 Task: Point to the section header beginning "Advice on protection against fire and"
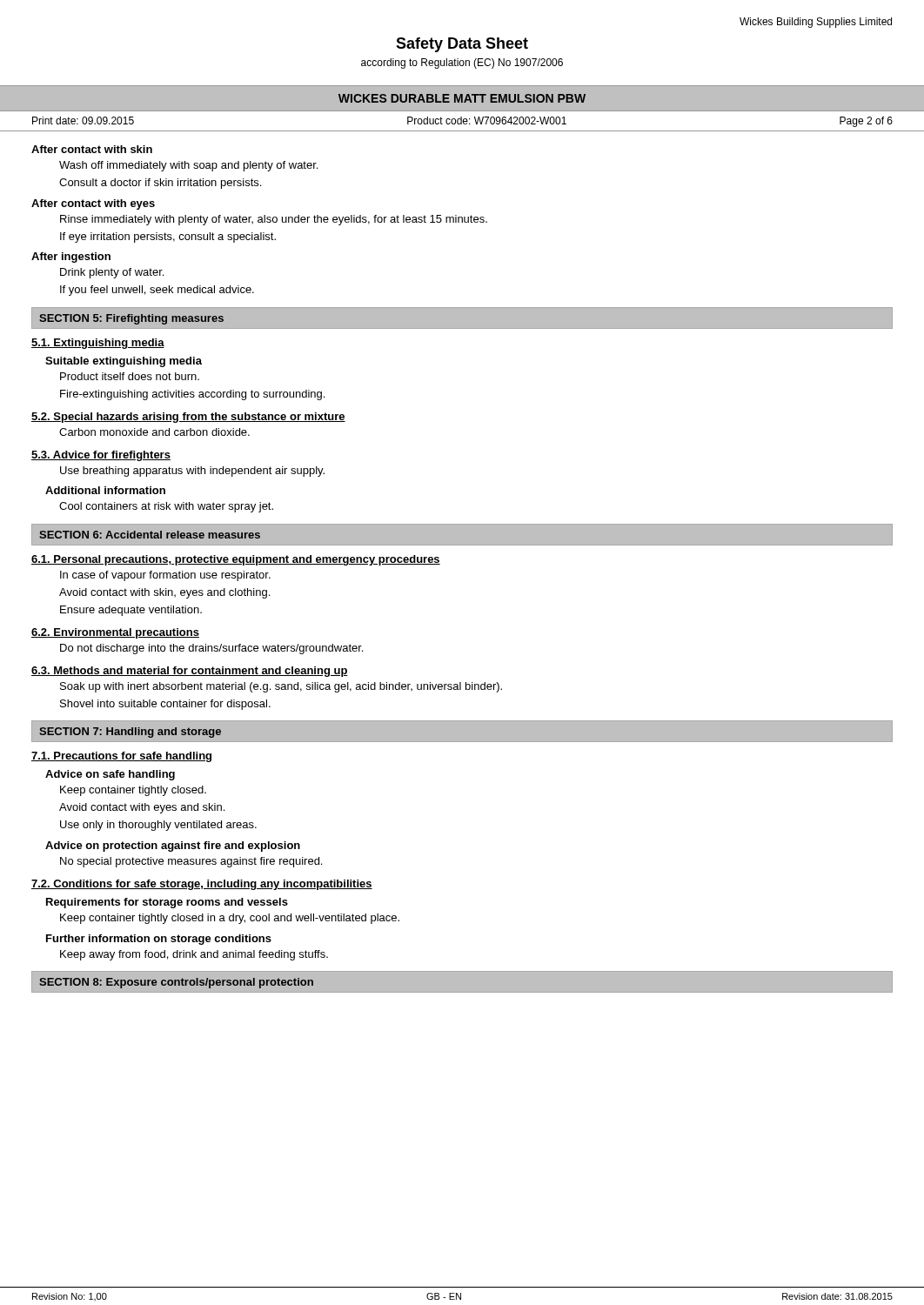click(173, 845)
